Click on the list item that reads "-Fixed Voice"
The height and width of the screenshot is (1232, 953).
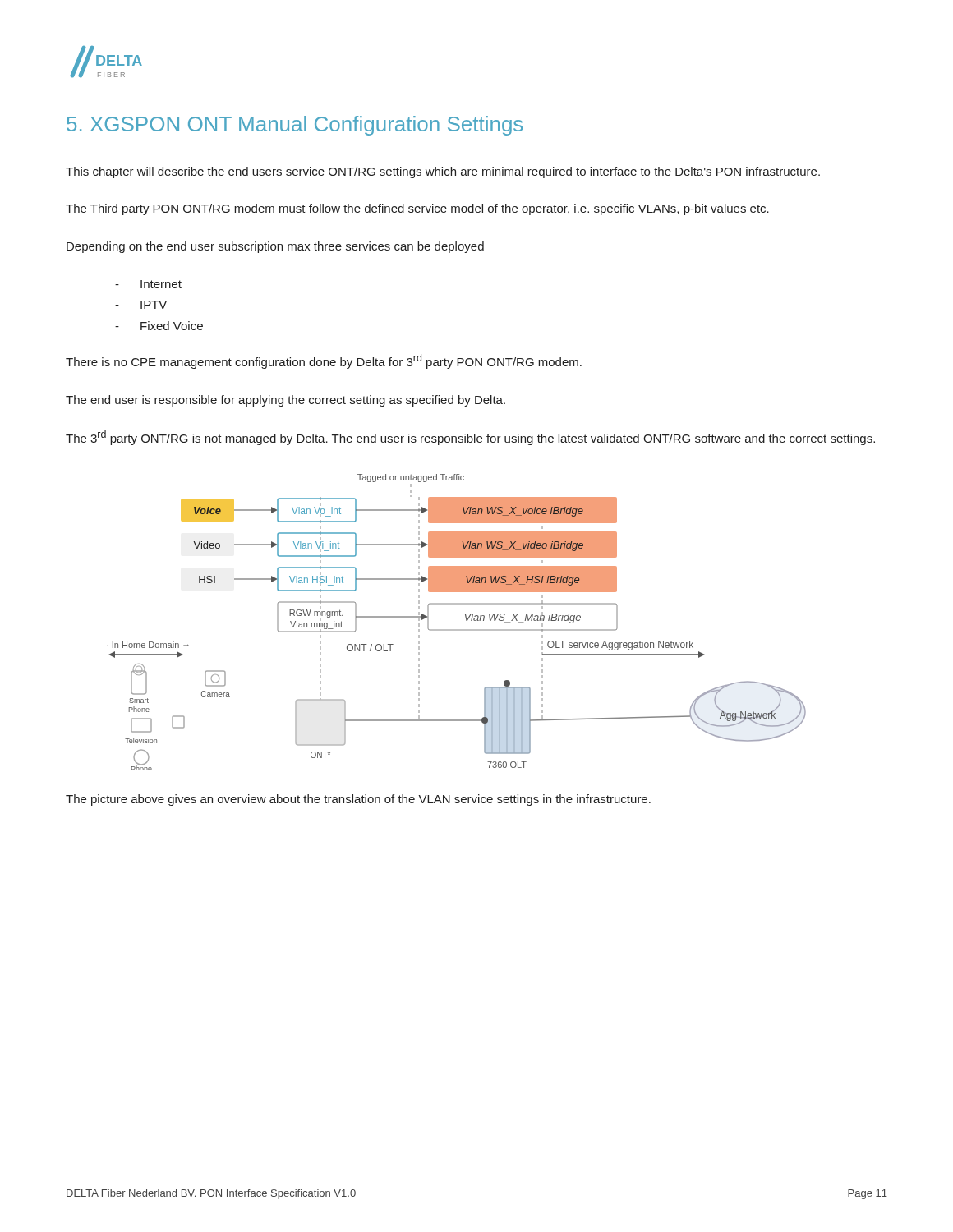(x=159, y=326)
